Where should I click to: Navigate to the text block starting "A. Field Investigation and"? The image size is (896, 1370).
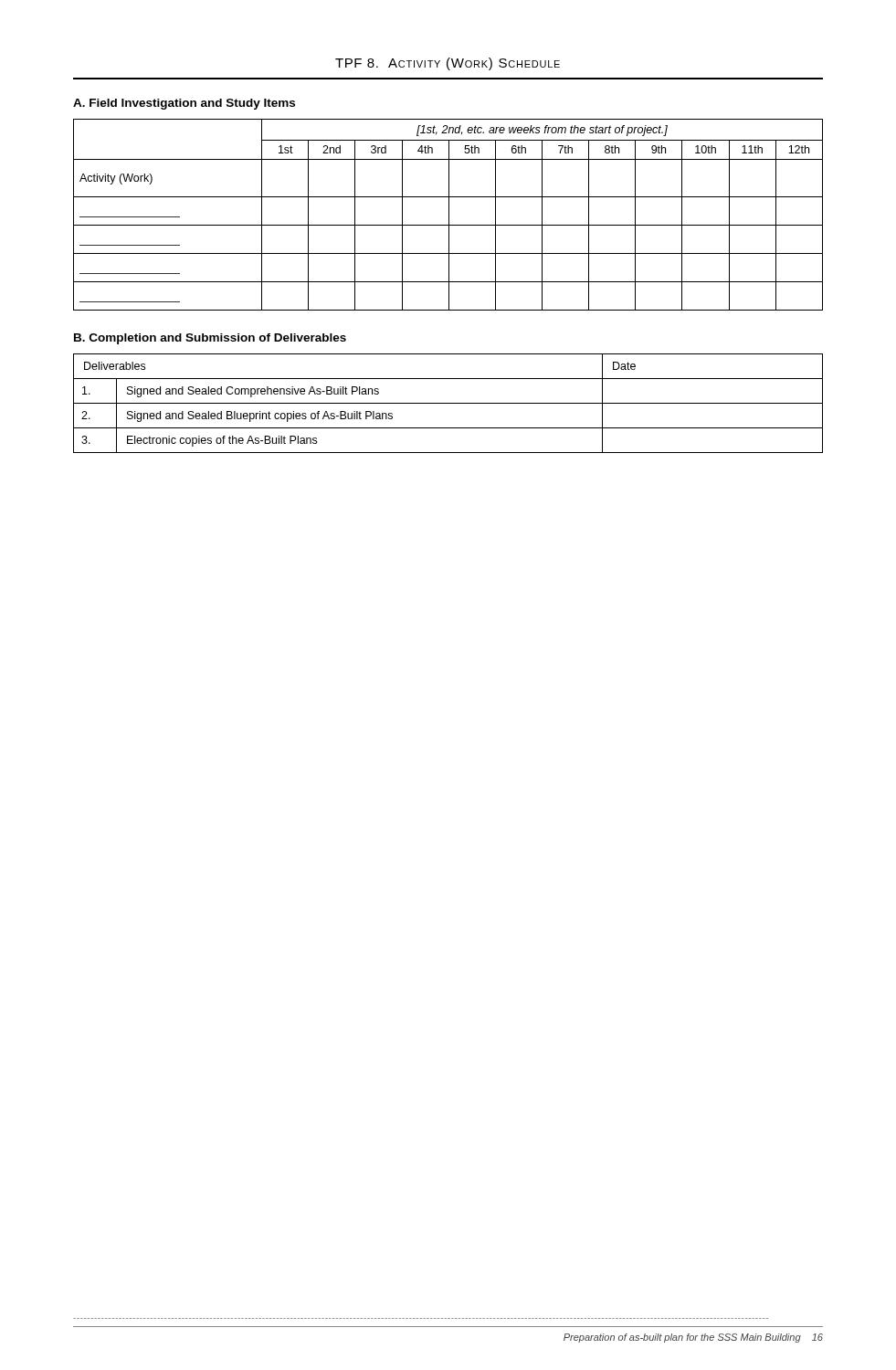coord(184,103)
